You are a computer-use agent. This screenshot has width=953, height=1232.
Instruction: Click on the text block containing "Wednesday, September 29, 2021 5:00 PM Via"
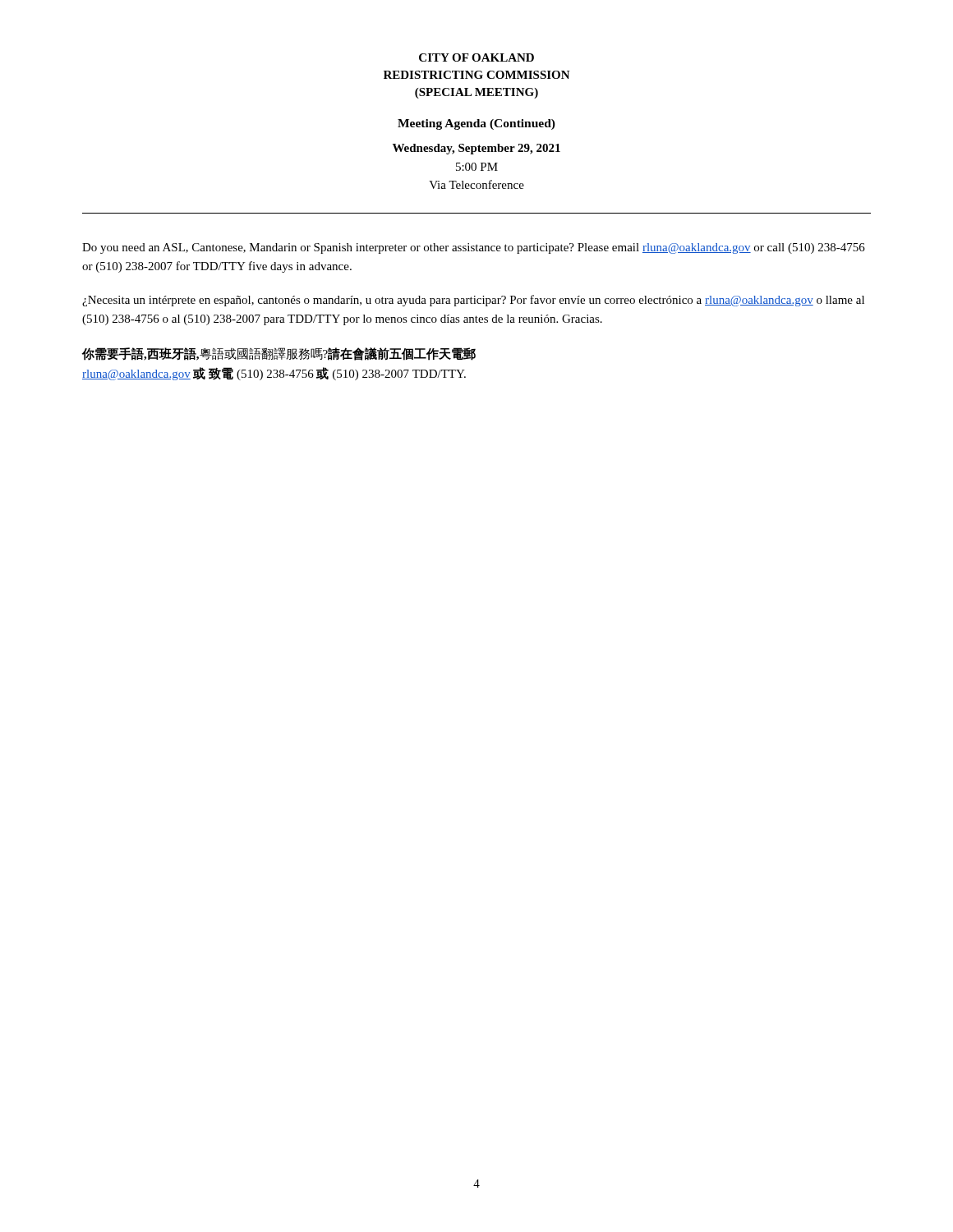(x=476, y=167)
